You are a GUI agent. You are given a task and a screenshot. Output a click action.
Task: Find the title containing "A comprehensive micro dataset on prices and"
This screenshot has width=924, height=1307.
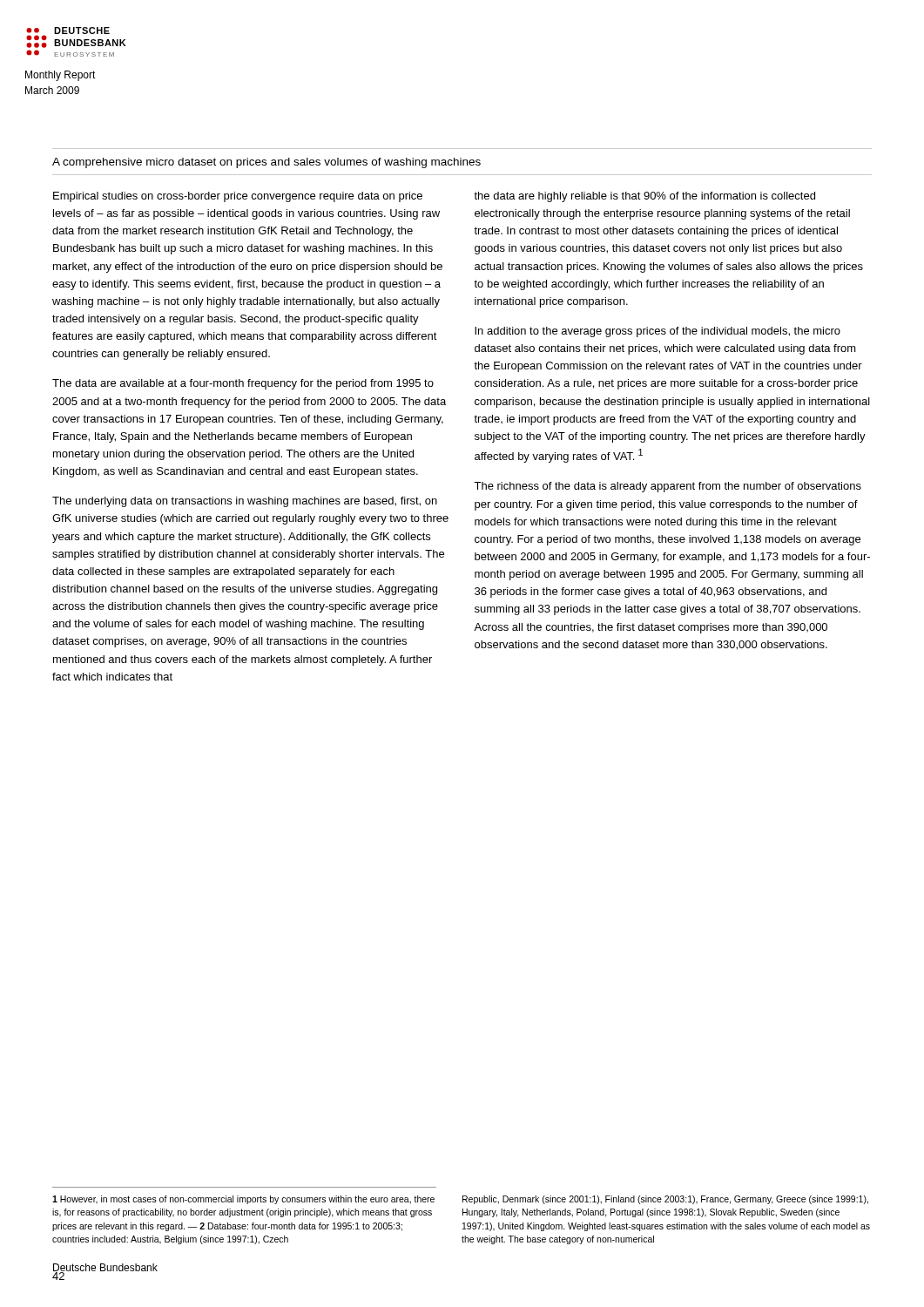267,162
